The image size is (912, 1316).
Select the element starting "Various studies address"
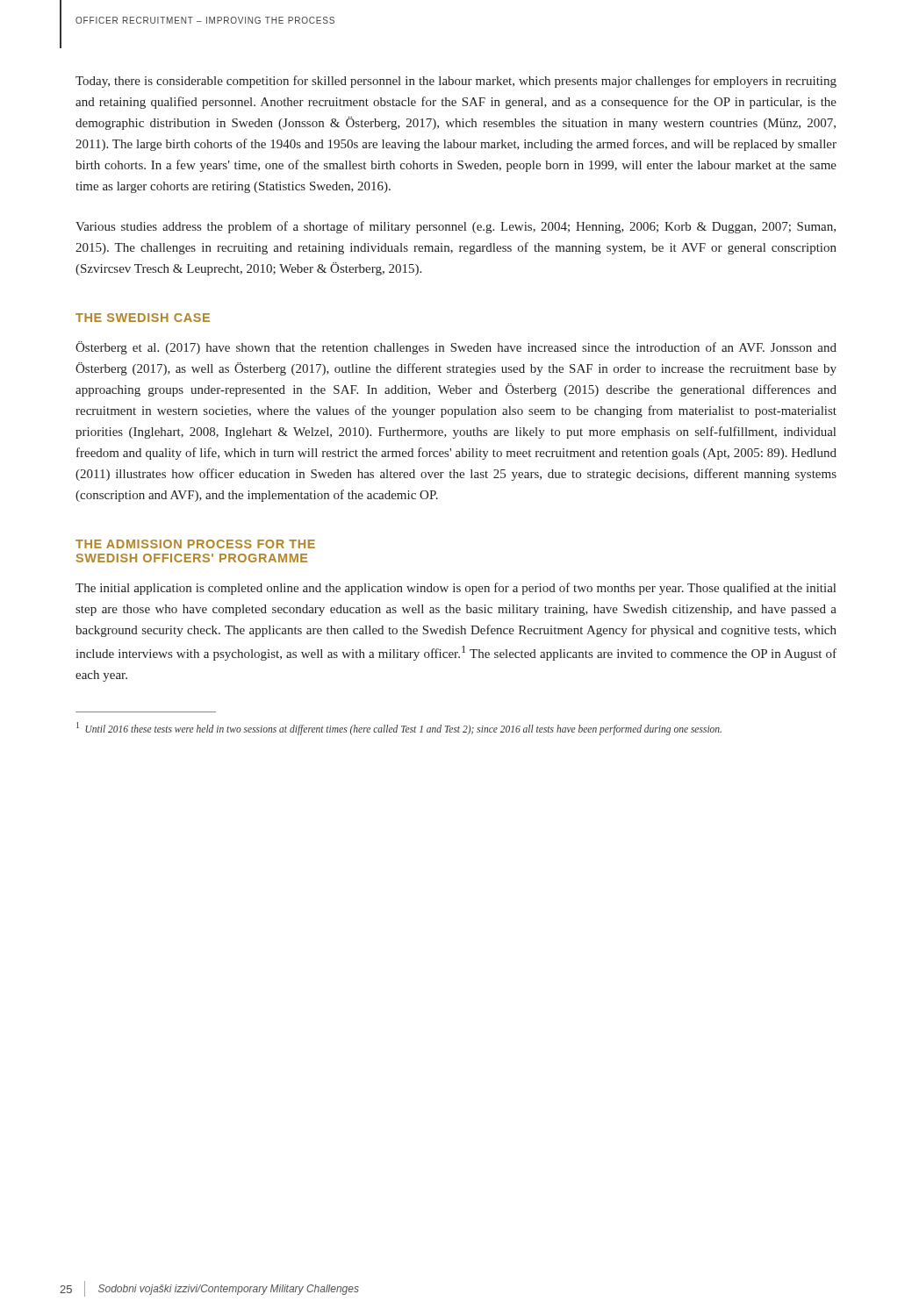point(456,247)
